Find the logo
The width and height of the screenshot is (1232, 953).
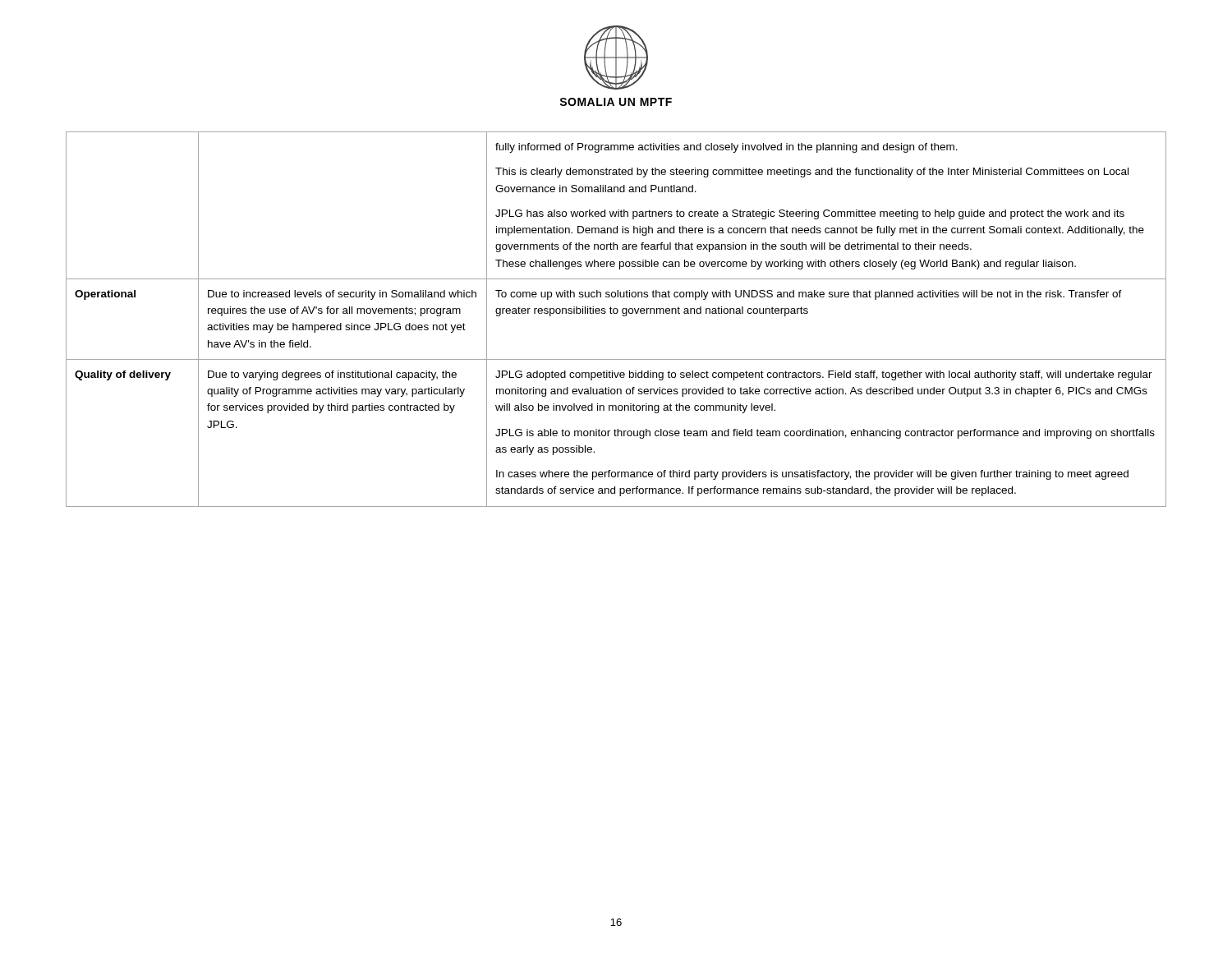(616, 67)
